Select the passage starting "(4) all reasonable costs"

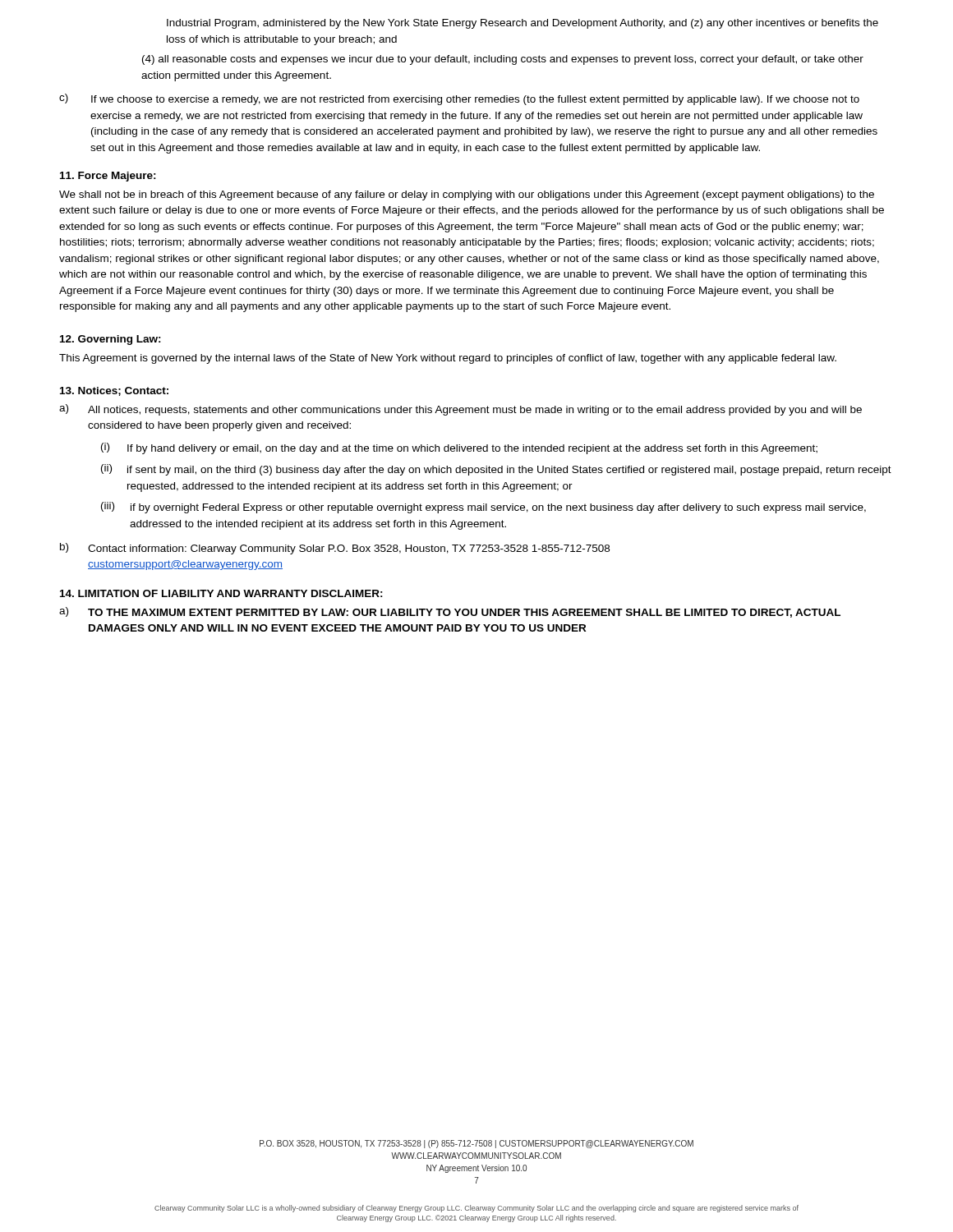tap(502, 67)
